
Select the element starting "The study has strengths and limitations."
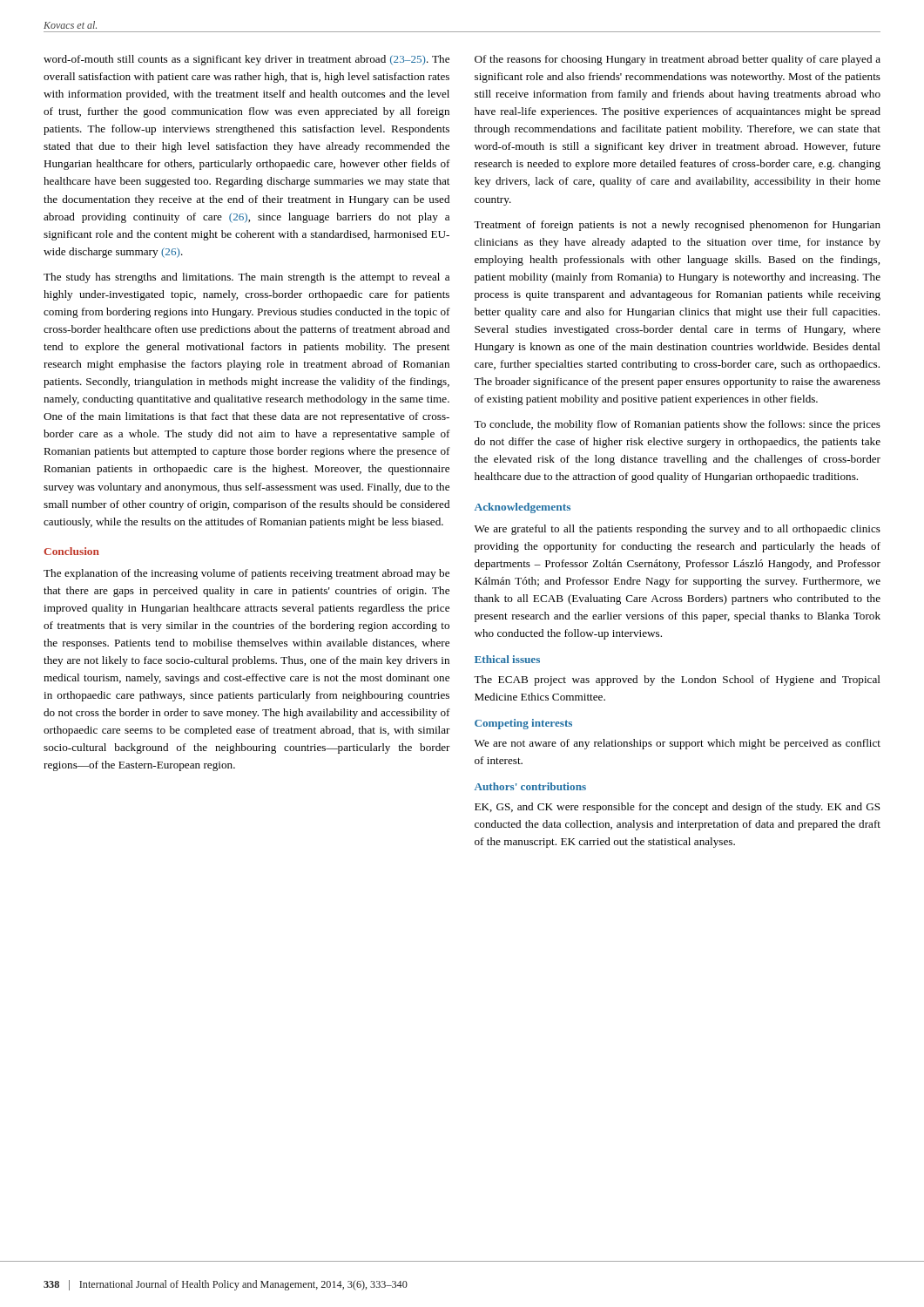[x=247, y=399]
